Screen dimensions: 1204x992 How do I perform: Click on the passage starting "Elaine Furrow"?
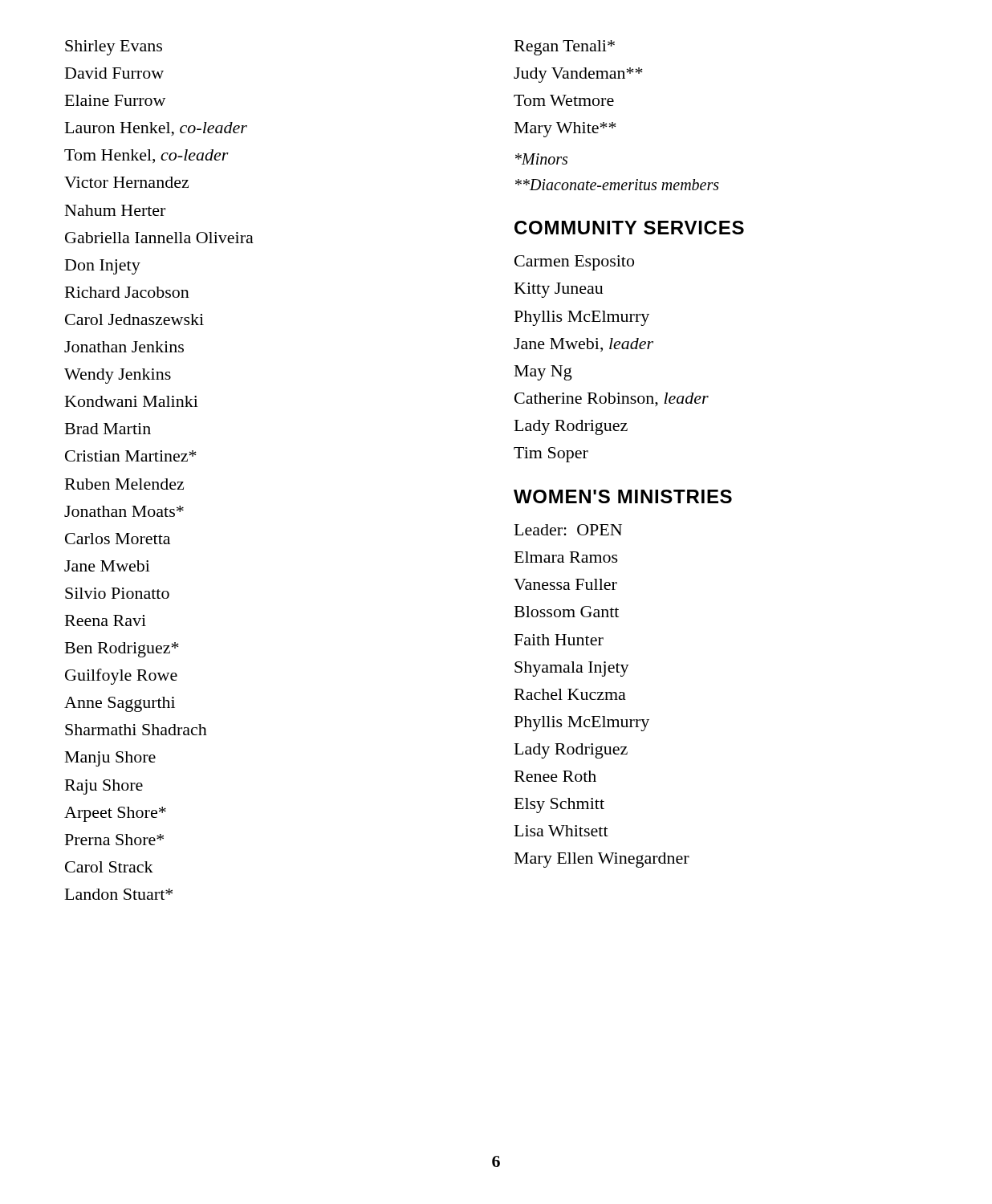tap(115, 100)
